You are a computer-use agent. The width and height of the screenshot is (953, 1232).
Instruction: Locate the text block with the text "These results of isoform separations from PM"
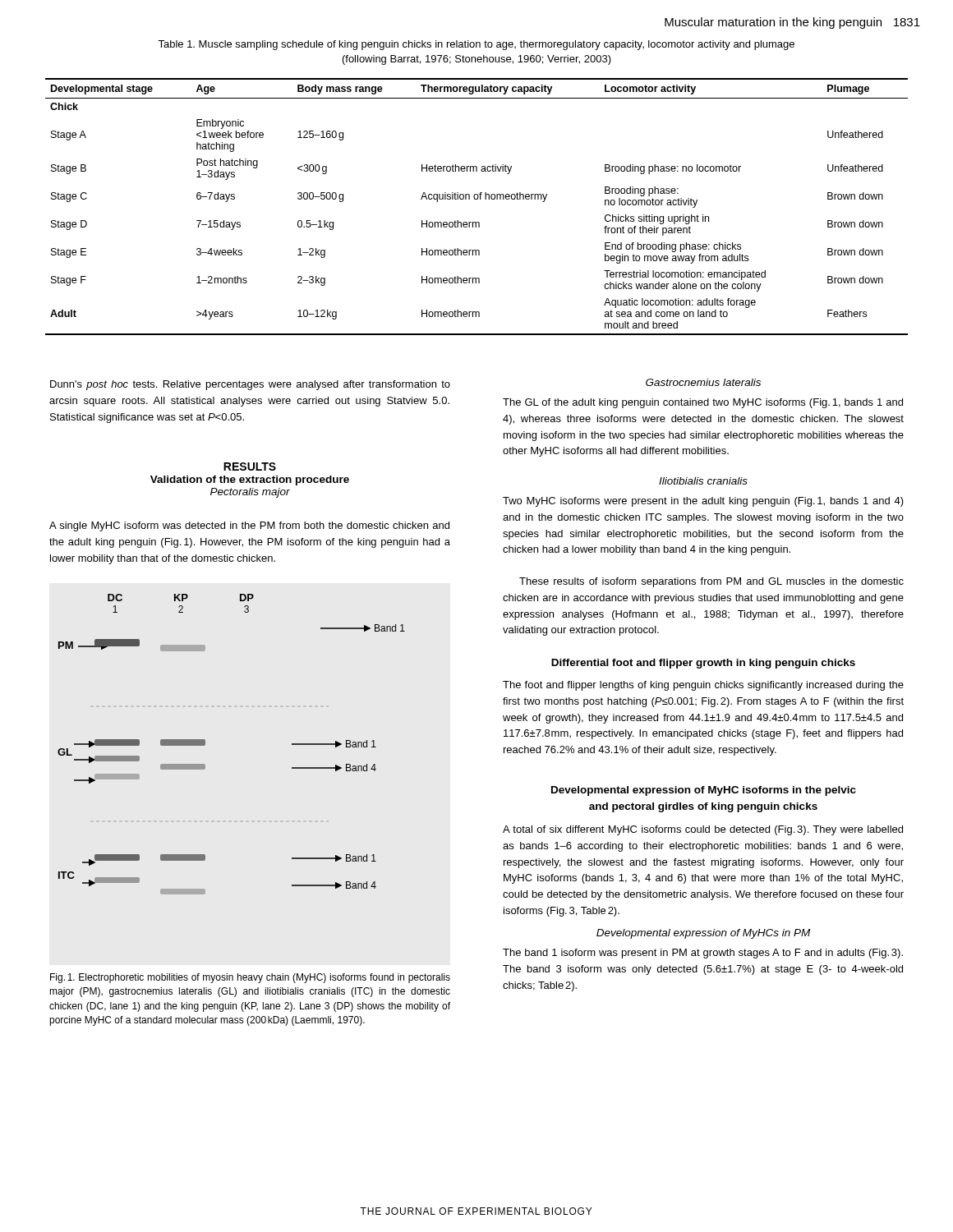pyautogui.click(x=703, y=605)
